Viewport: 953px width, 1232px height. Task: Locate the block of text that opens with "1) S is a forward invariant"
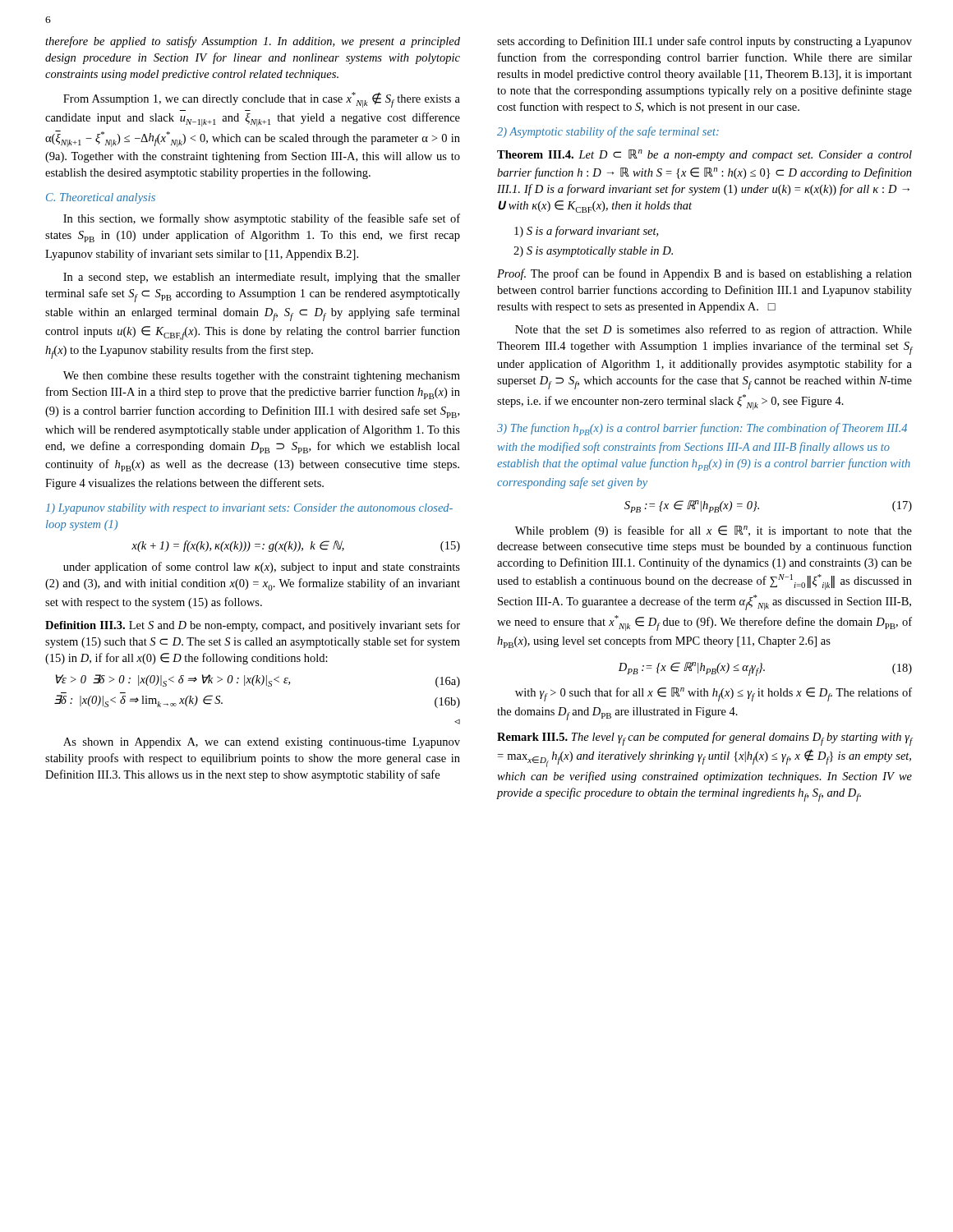tap(586, 230)
